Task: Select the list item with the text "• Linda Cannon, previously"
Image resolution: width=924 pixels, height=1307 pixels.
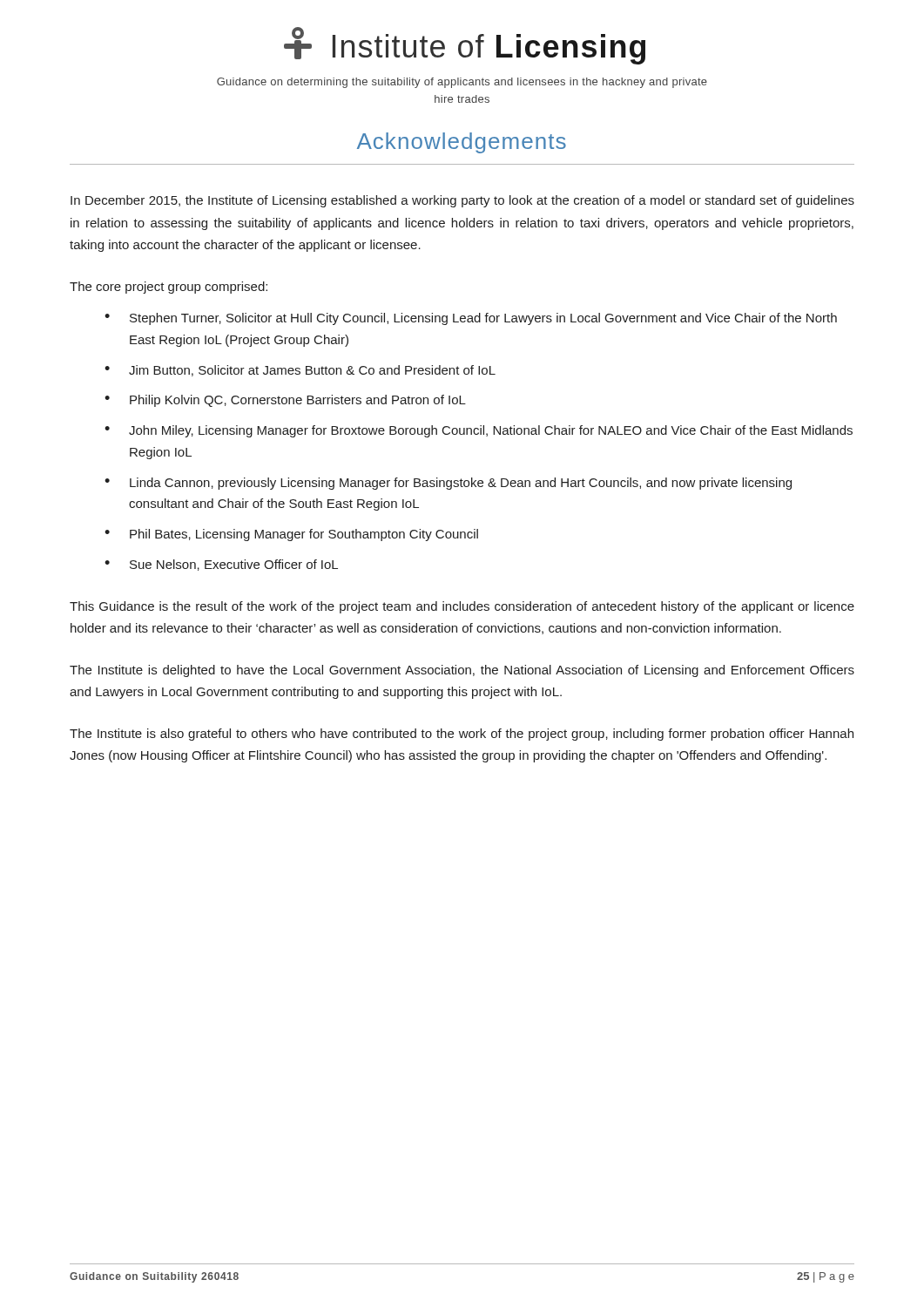Action: point(479,493)
